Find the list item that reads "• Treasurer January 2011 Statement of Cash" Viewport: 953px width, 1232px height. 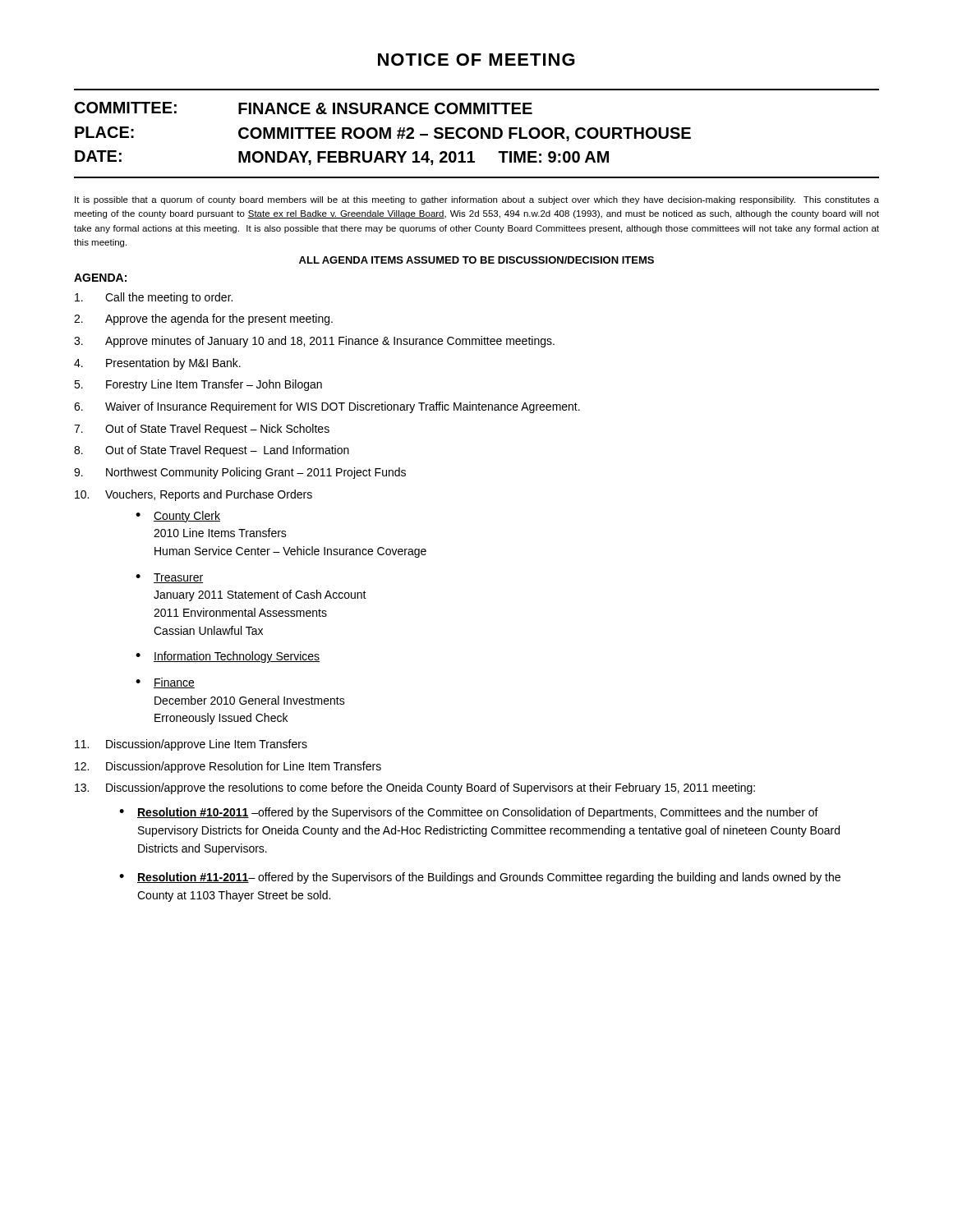(x=251, y=604)
